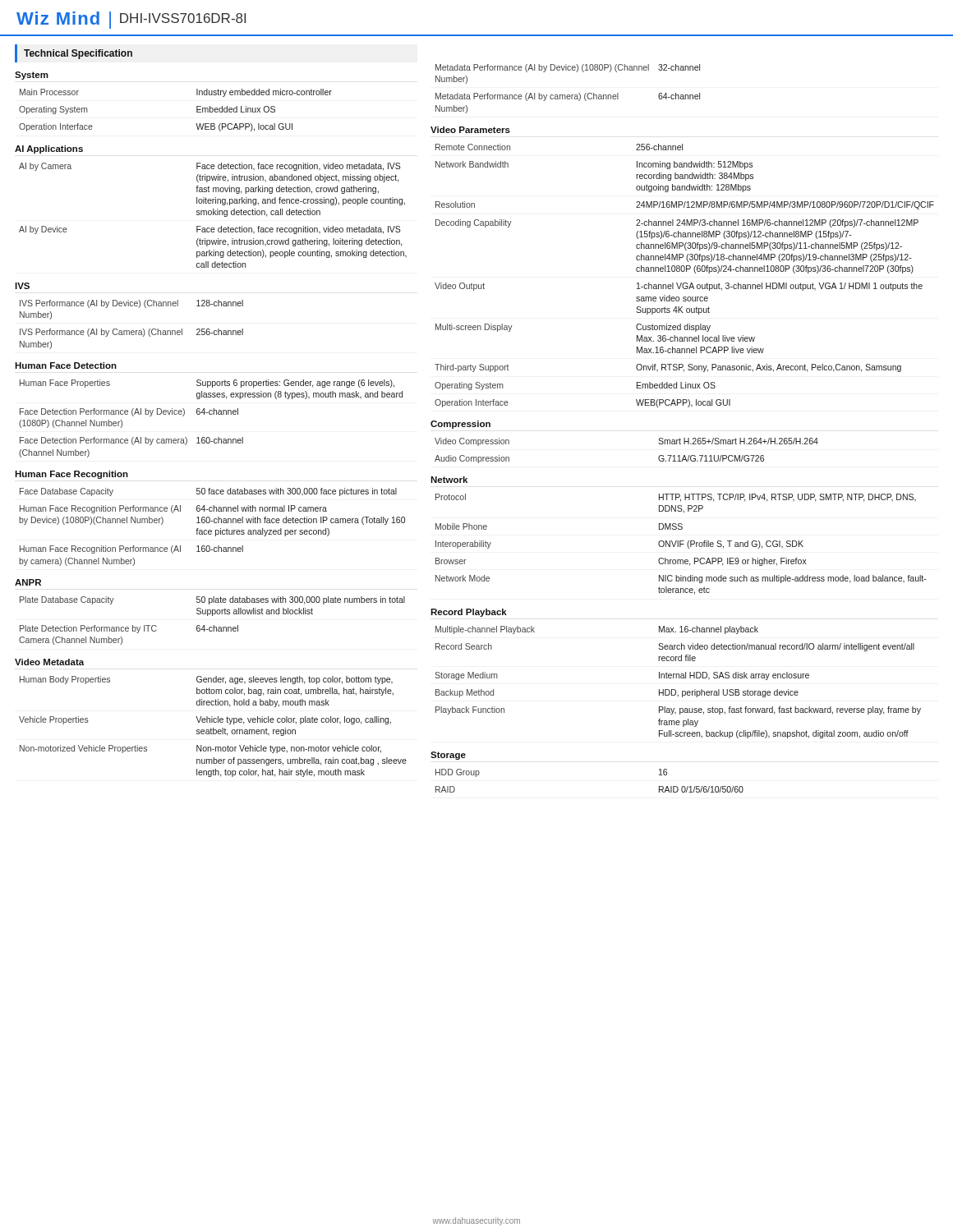Locate the table with the text "Chrome, PCAPP, IE9 or"
953x1232 pixels.
pyautogui.click(x=684, y=544)
